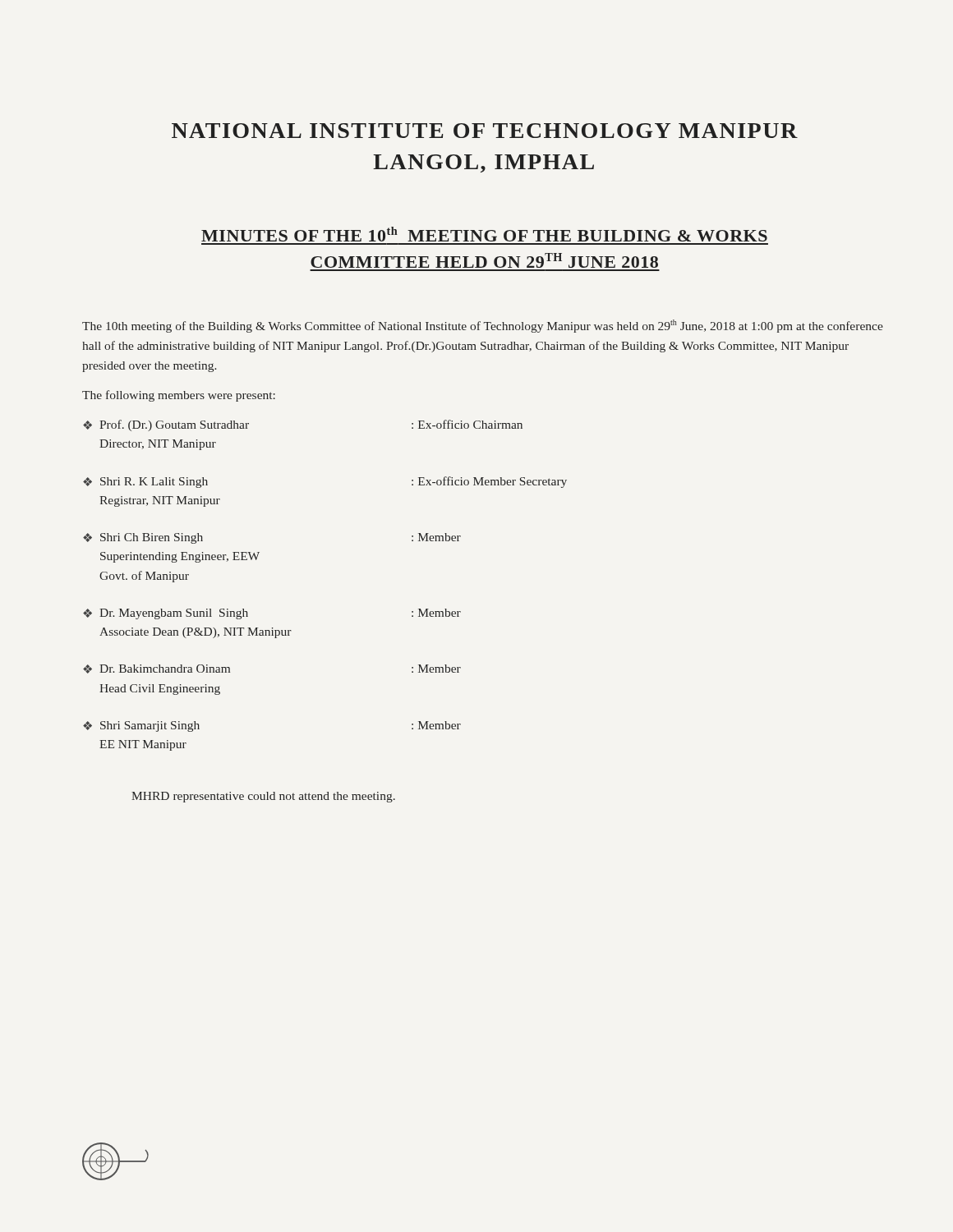Find the list item that says "❖ Shri R. K Lalit SinghRegistrar,"
This screenshot has height=1232, width=953.
pos(485,490)
